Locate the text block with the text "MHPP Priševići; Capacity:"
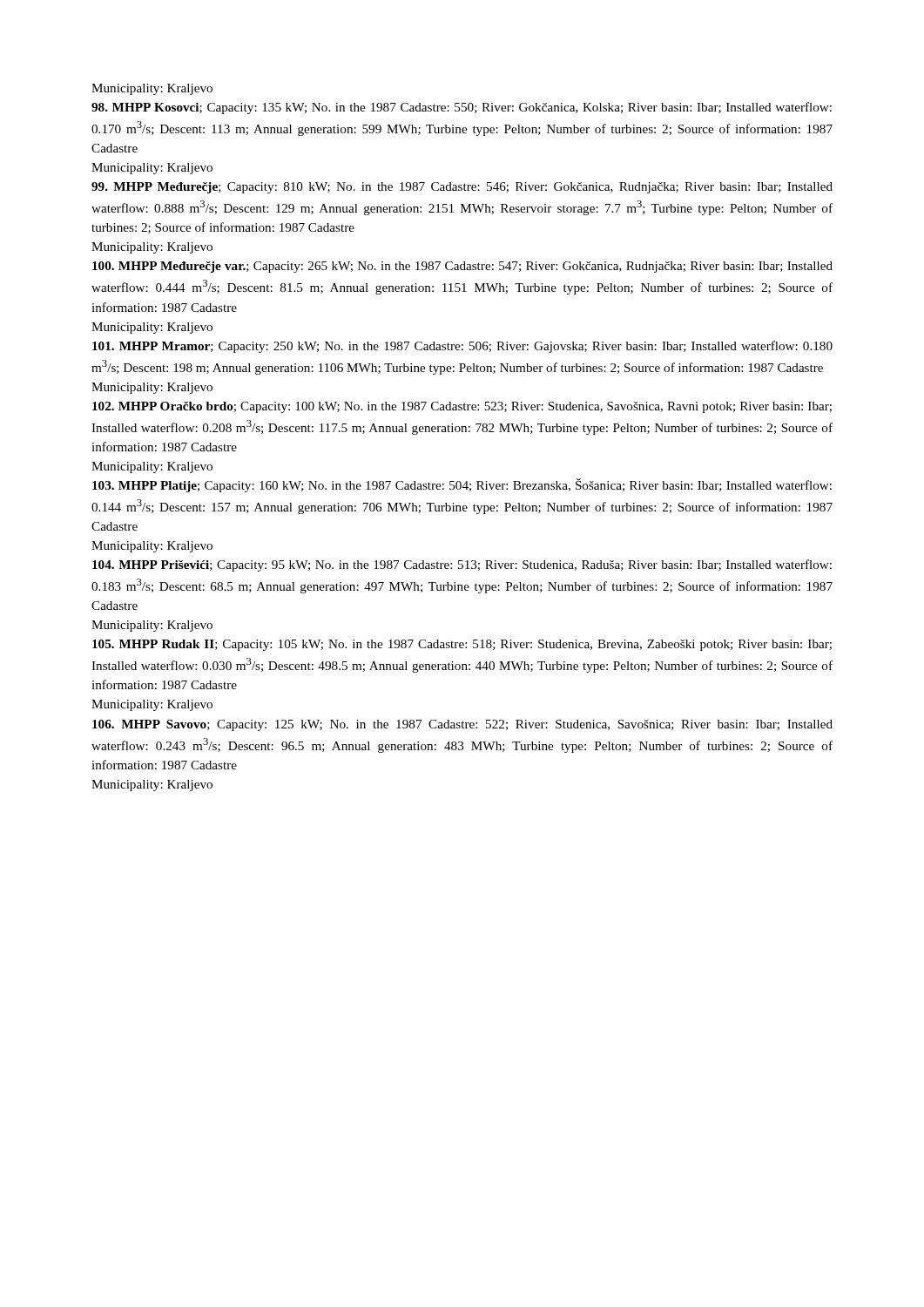Viewport: 924px width, 1307px height. [462, 585]
